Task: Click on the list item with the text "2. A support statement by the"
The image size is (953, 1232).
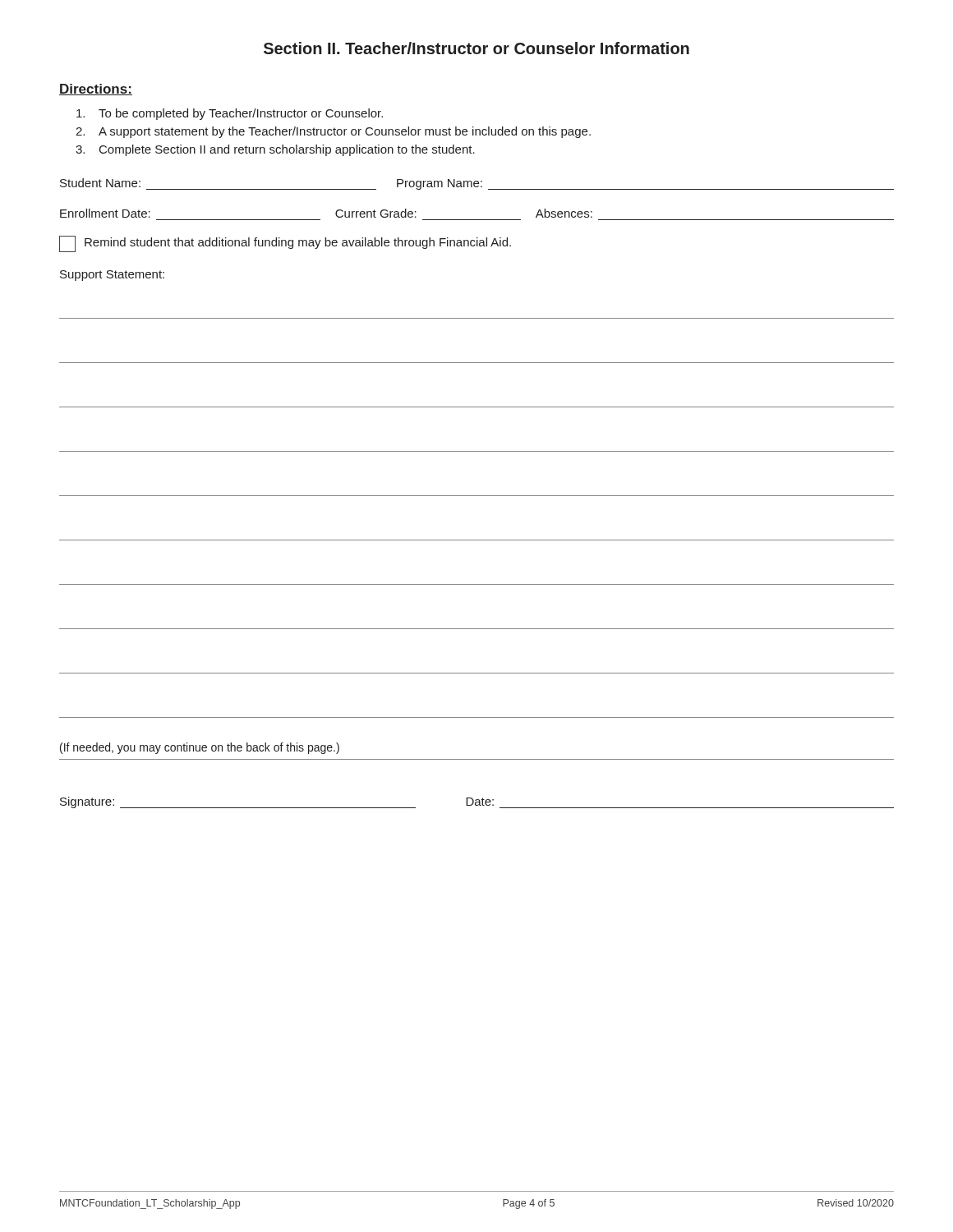Action: click(334, 131)
